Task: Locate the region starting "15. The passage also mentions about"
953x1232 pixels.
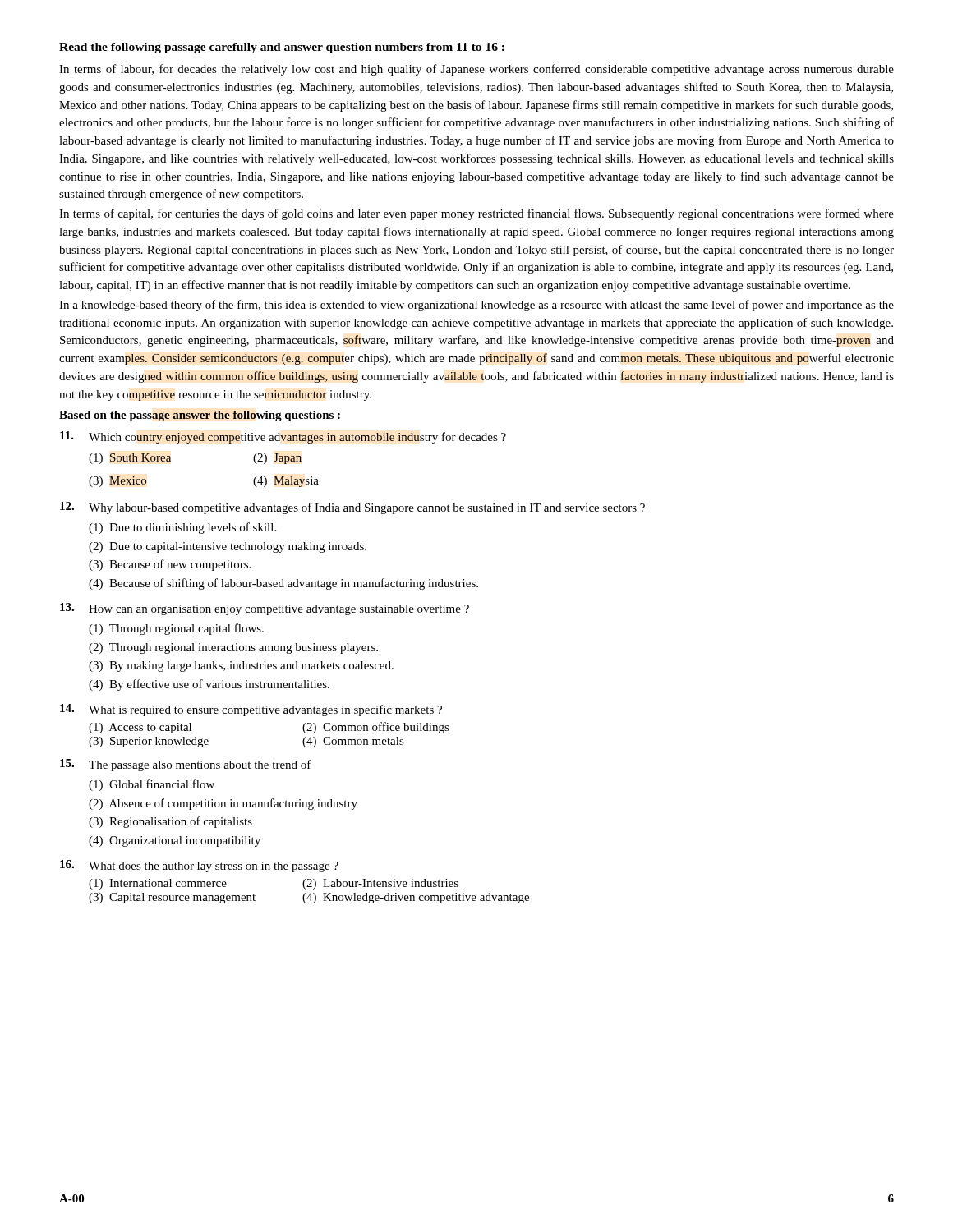Action: coord(186,765)
